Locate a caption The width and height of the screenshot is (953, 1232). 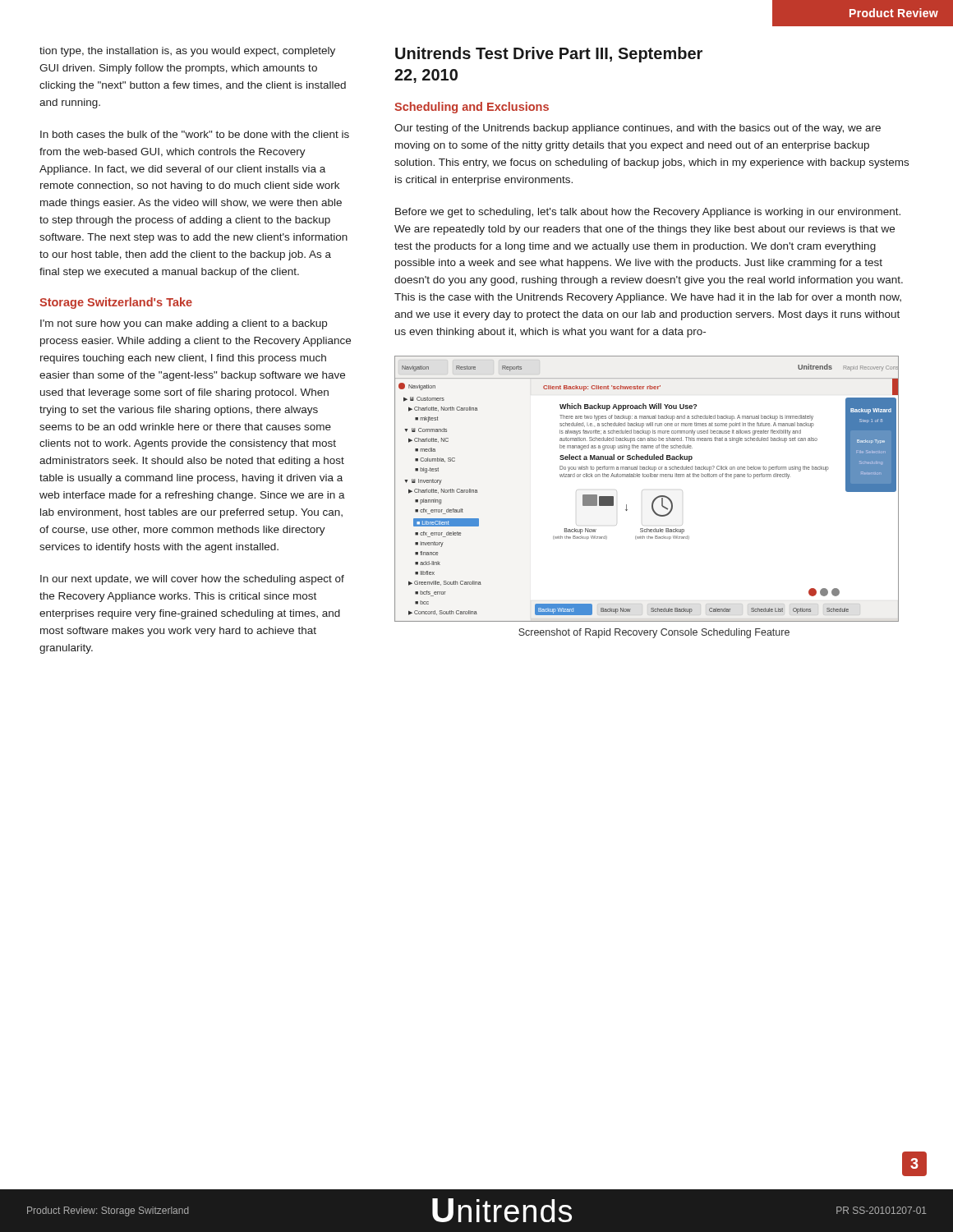(x=654, y=632)
